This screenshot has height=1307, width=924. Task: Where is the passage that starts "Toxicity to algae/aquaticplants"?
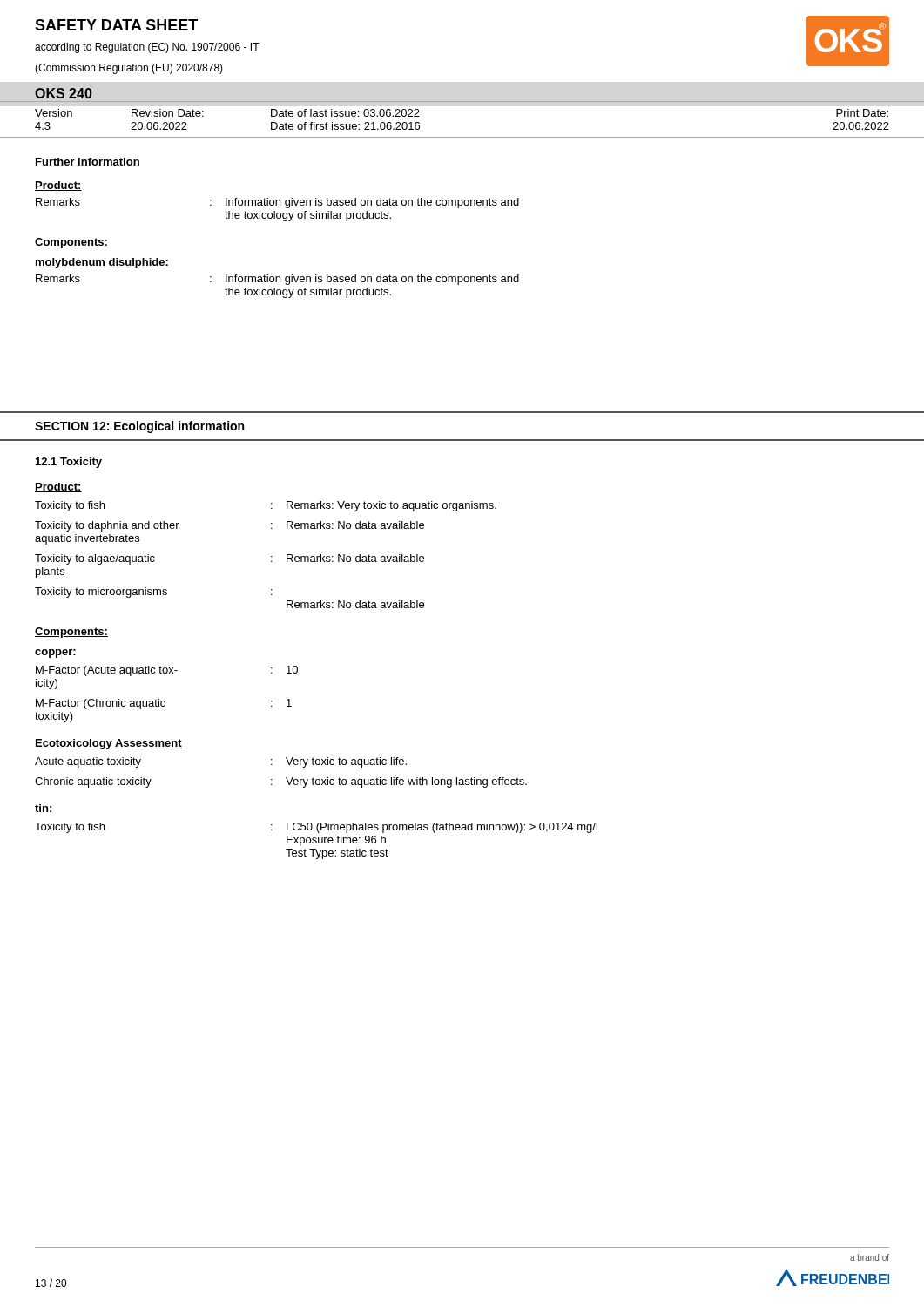(x=95, y=559)
